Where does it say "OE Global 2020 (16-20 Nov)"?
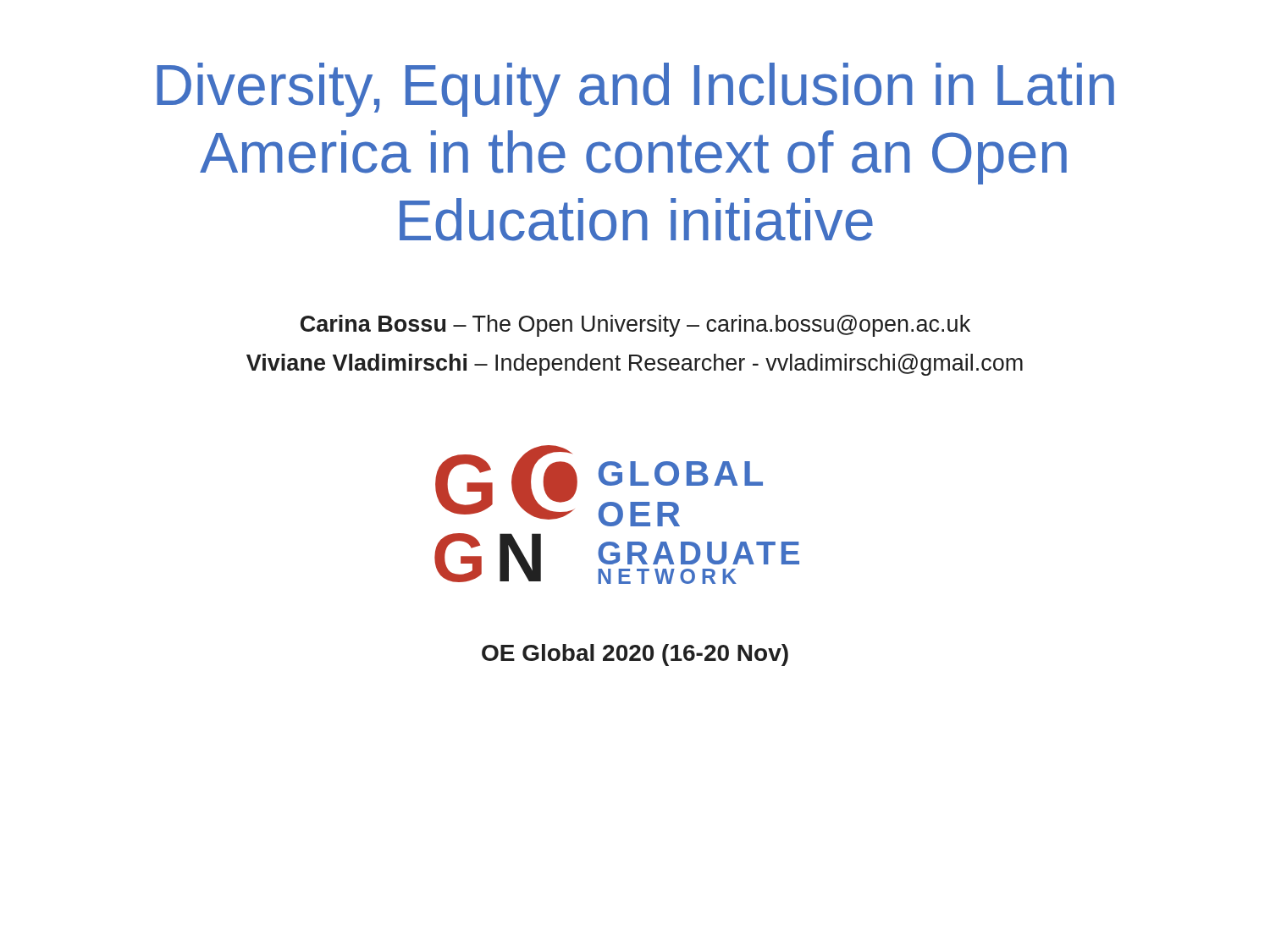Image resolution: width=1270 pixels, height=952 pixels. pyautogui.click(x=635, y=653)
